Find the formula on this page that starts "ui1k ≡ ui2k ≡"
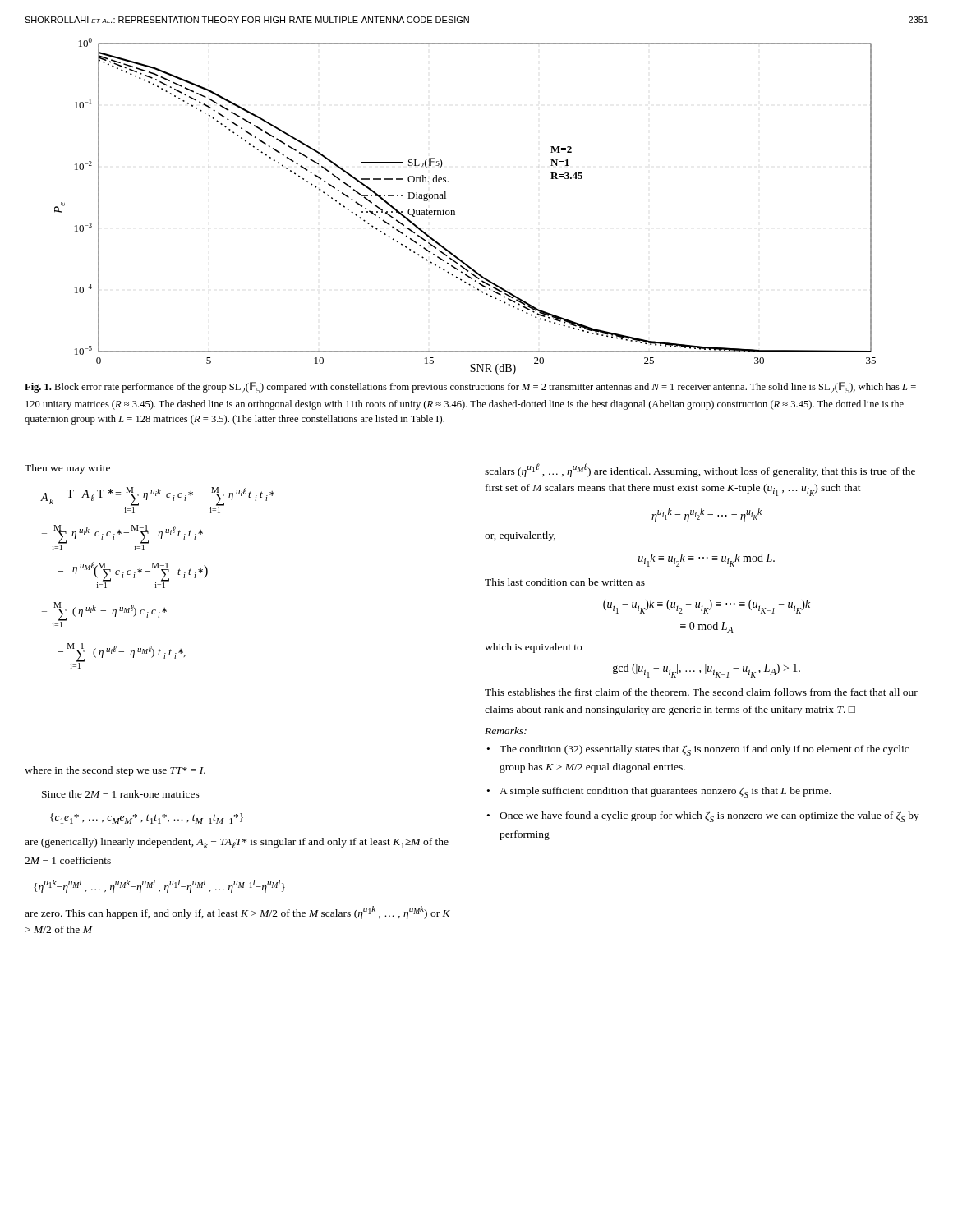 pos(707,560)
